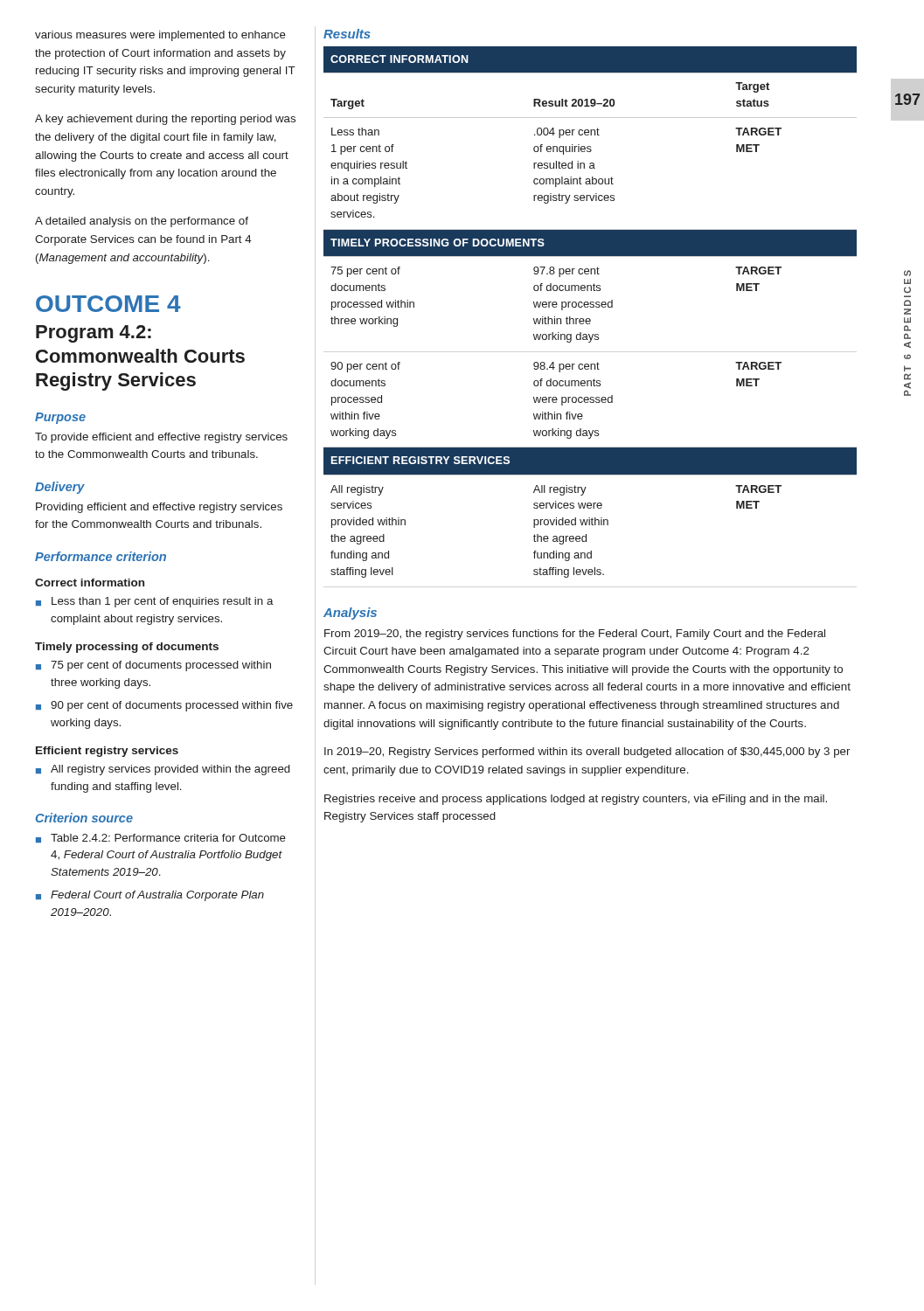
Task: Where does it say "Program 4.2:Commonwealth CourtsRegistry Services"?
Action: 140,356
